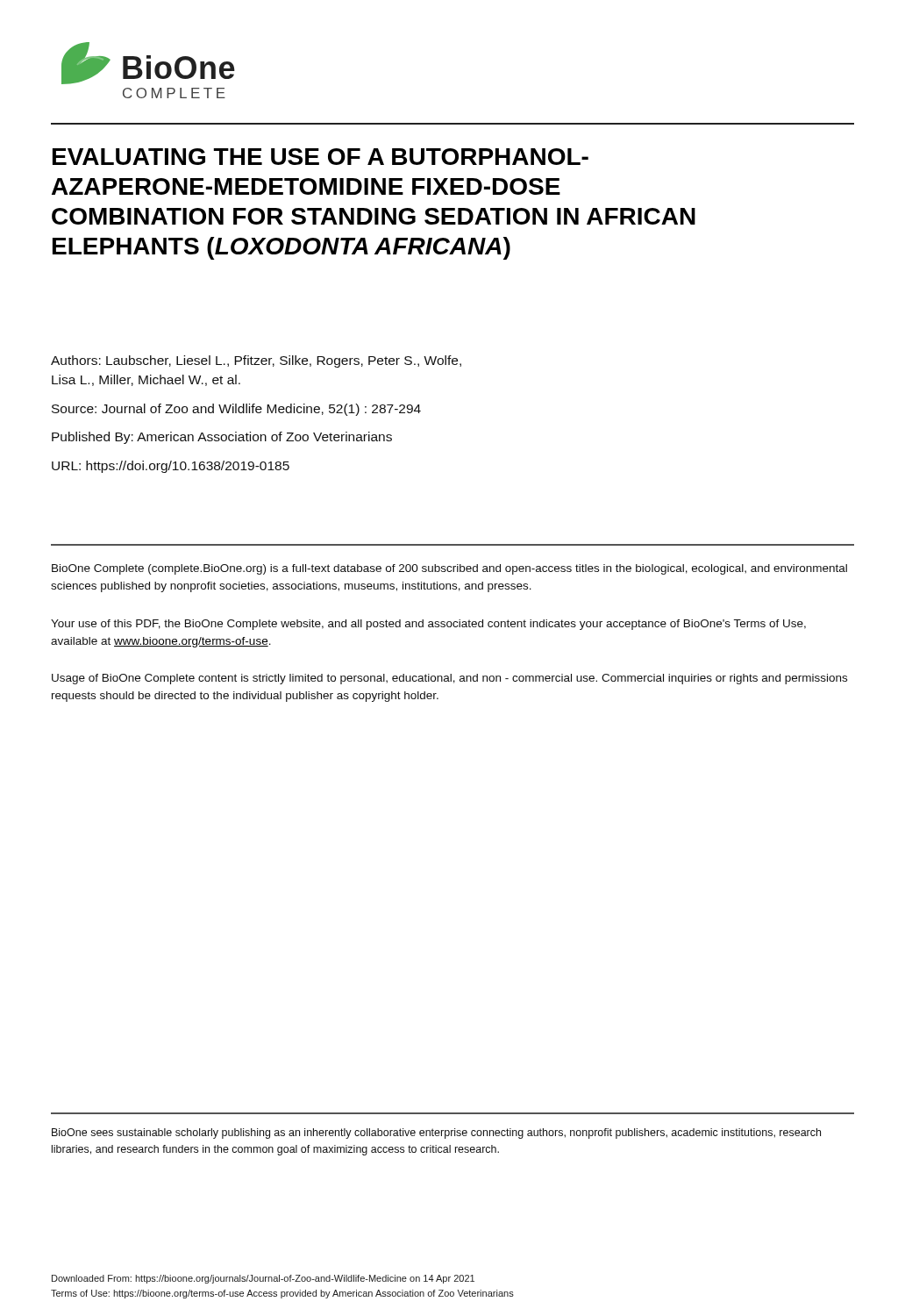Click on the text block starting "BioOne sees sustainable scholarly publishing"

coord(452,1141)
